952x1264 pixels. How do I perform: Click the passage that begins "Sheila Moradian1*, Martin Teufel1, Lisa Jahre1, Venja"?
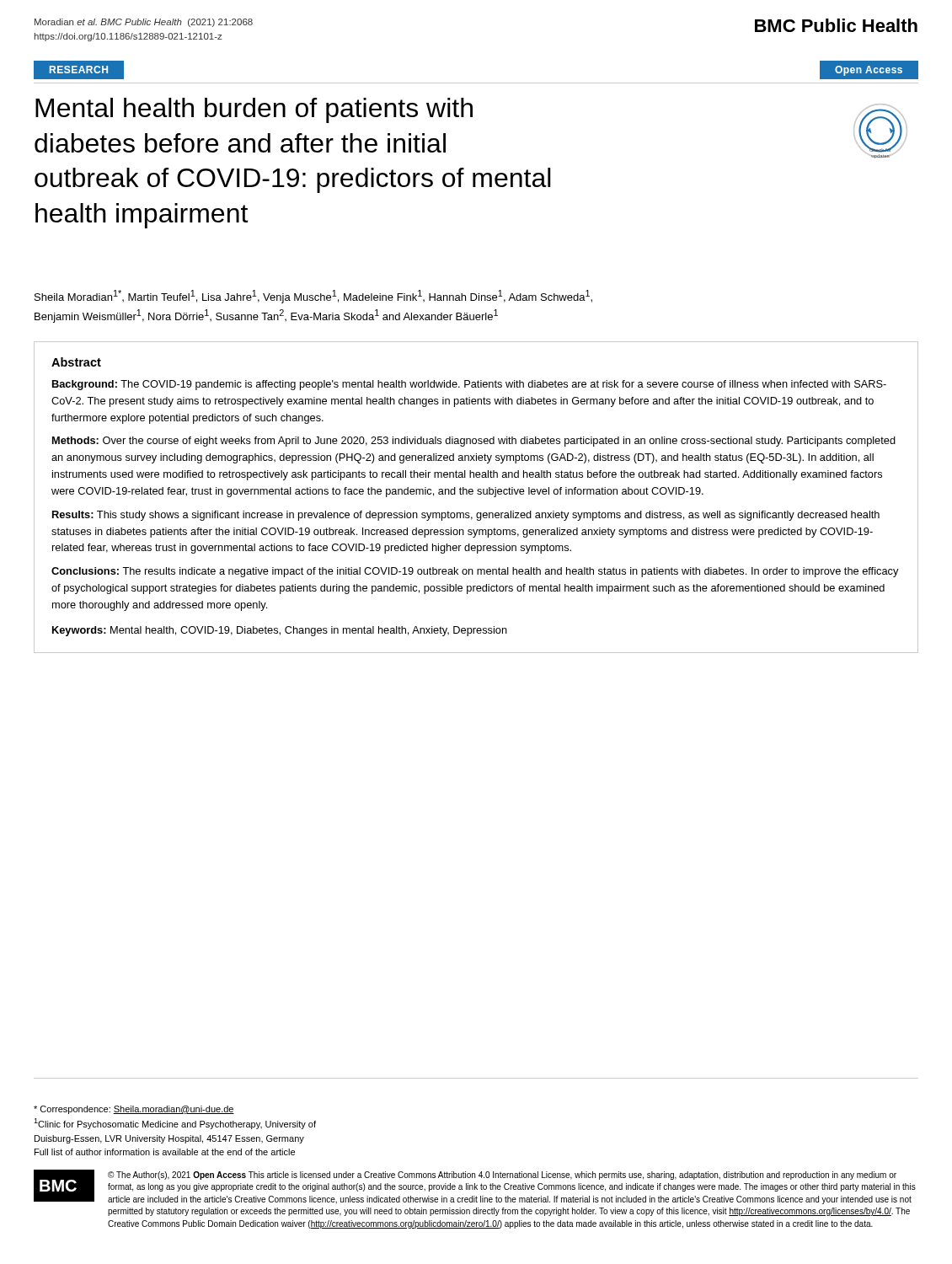(x=313, y=306)
